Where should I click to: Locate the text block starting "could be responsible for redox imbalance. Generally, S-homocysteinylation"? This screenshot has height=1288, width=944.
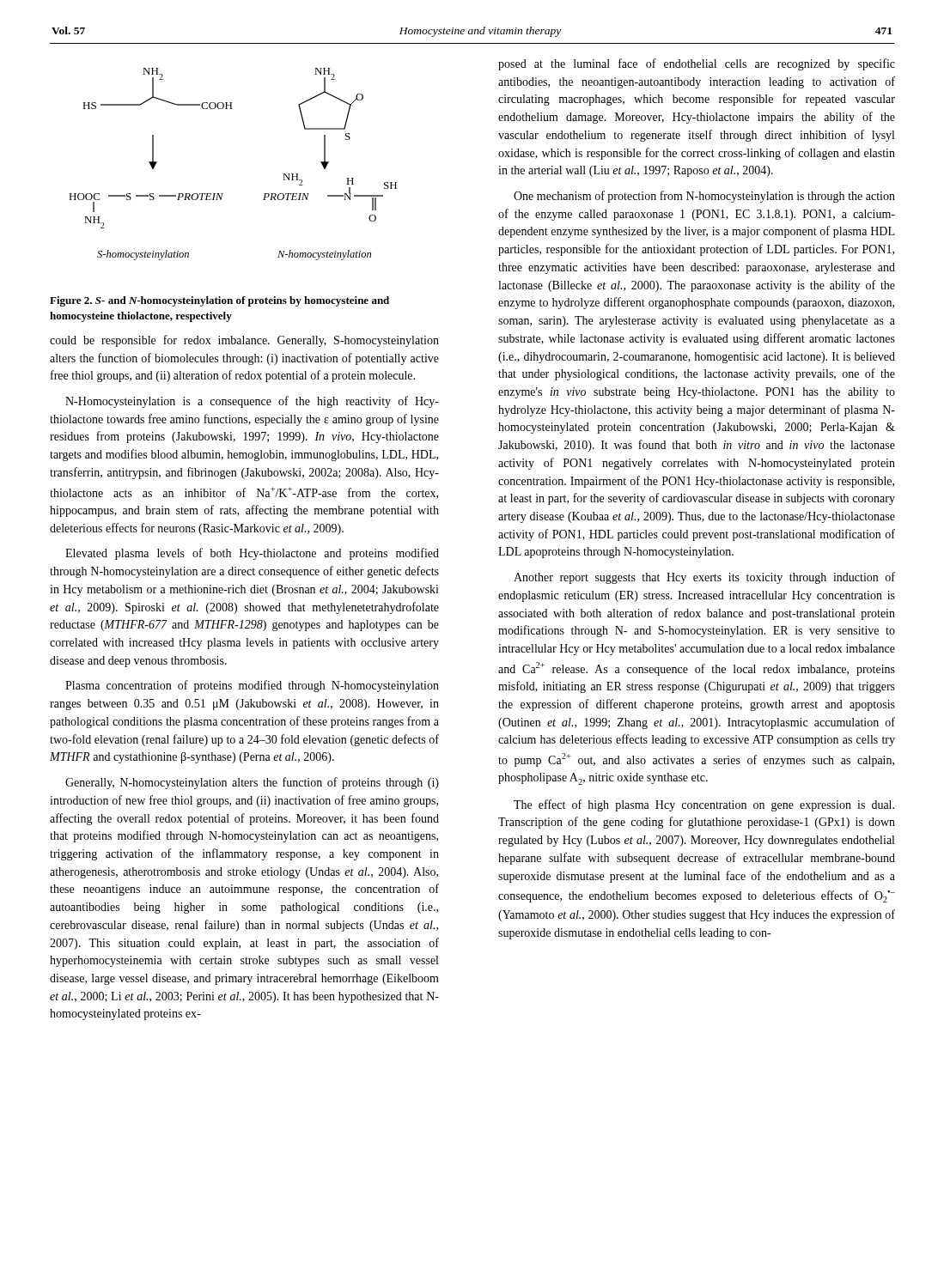pos(244,359)
